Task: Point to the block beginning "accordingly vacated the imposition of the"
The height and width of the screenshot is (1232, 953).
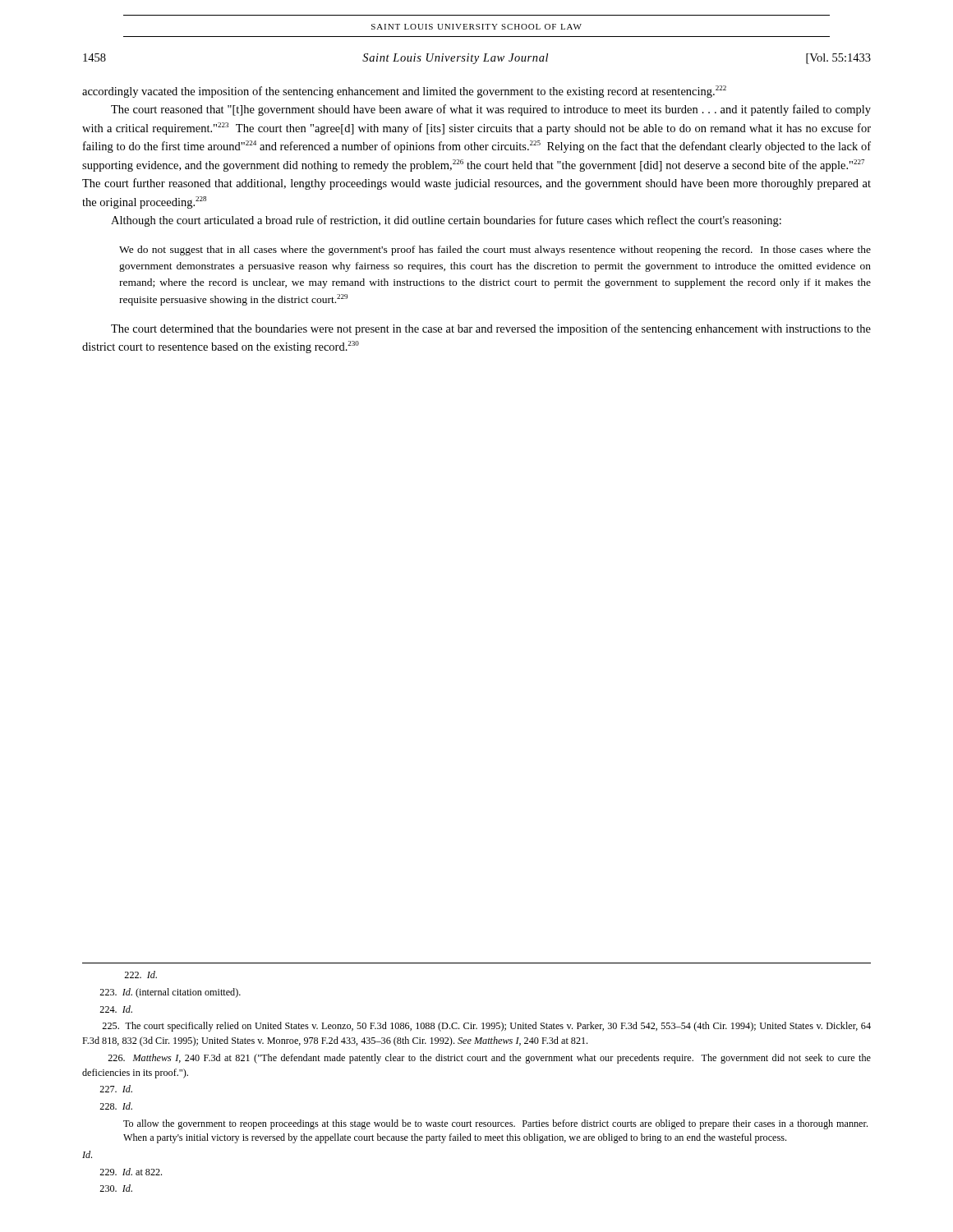Action: click(x=404, y=91)
